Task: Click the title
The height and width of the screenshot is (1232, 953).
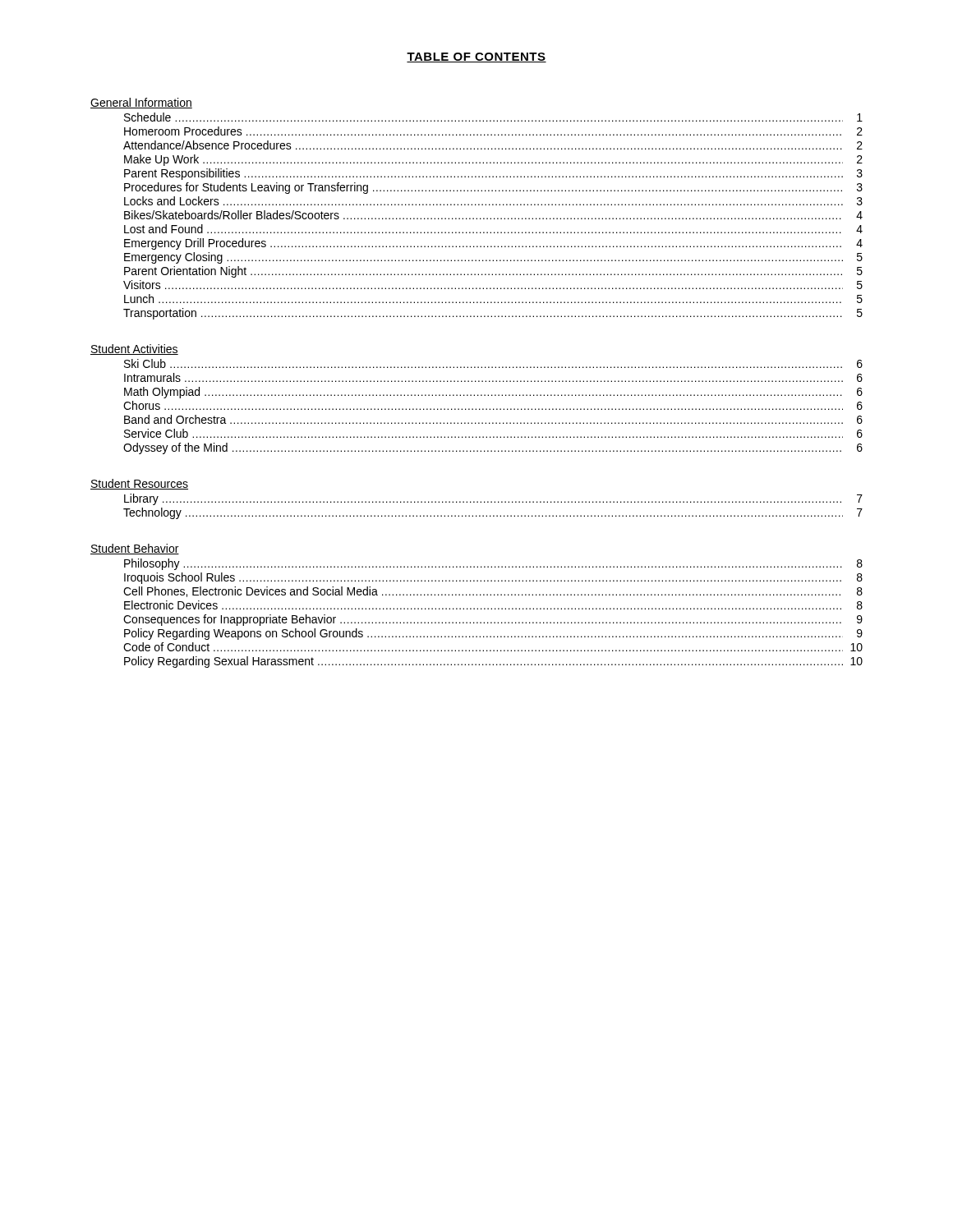Action: click(x=476, y=56)
